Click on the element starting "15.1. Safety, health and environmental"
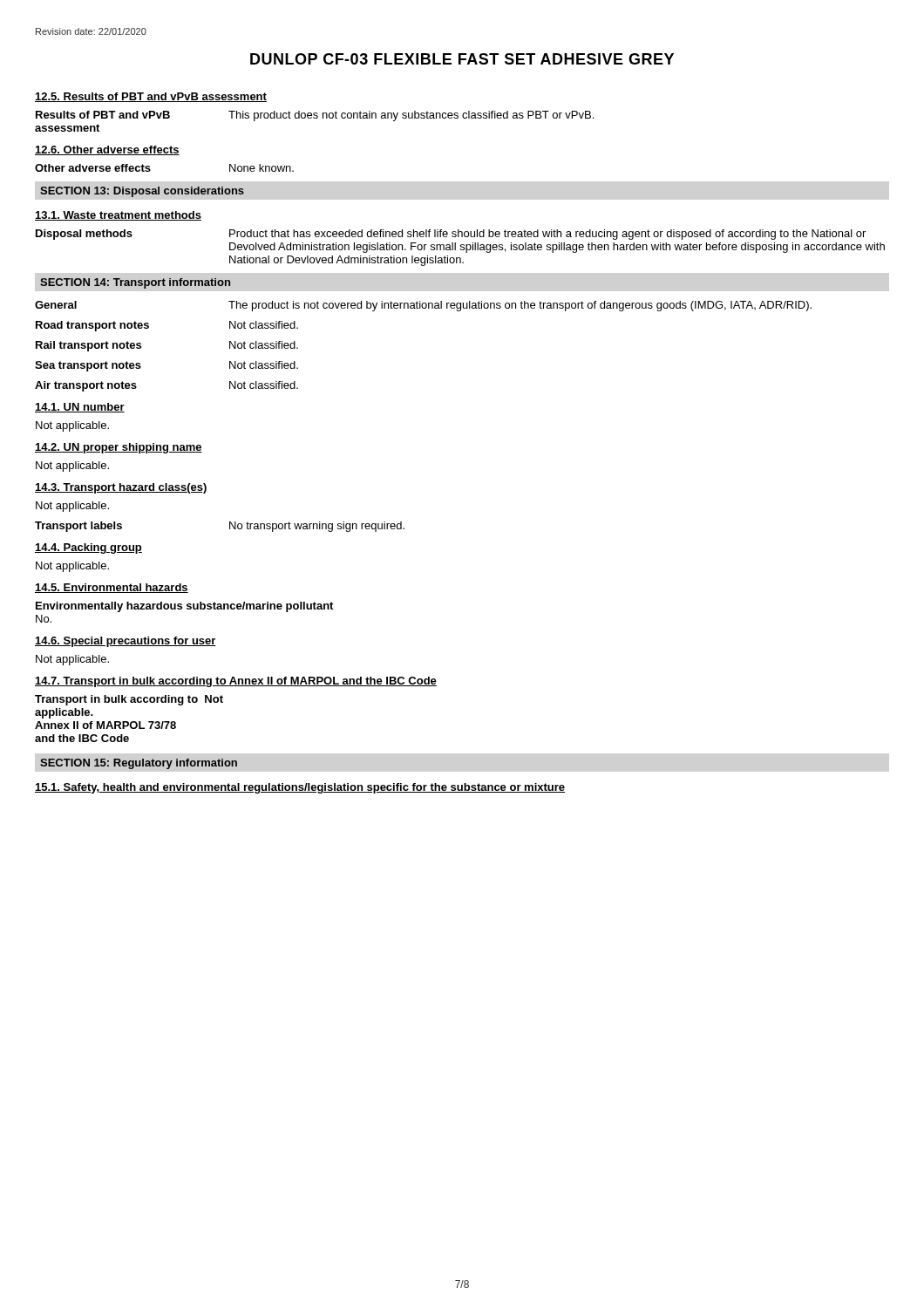The image size is (924, 1308). [x=462, y=787]
